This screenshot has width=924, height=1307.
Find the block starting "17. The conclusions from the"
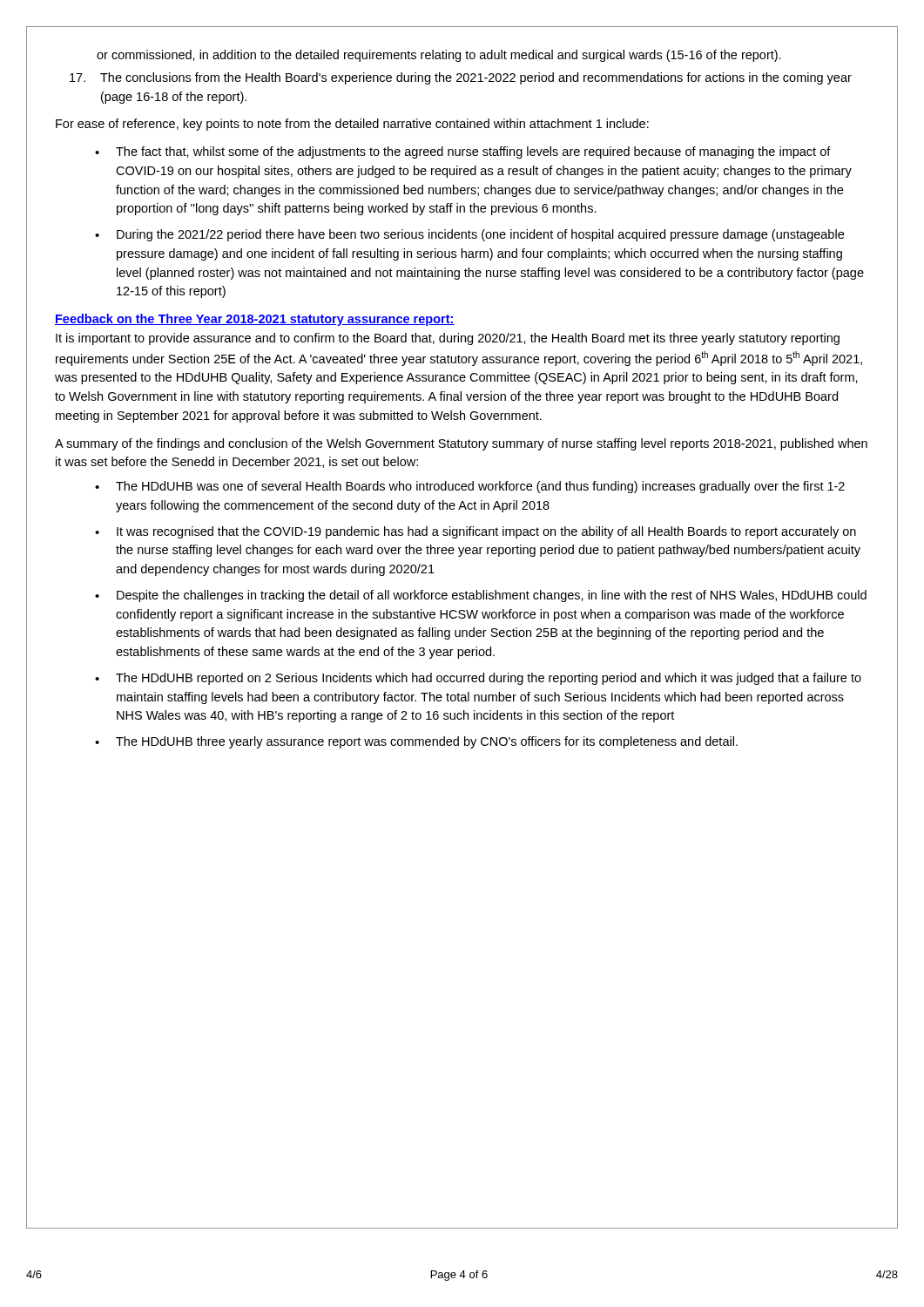point(465,88)
